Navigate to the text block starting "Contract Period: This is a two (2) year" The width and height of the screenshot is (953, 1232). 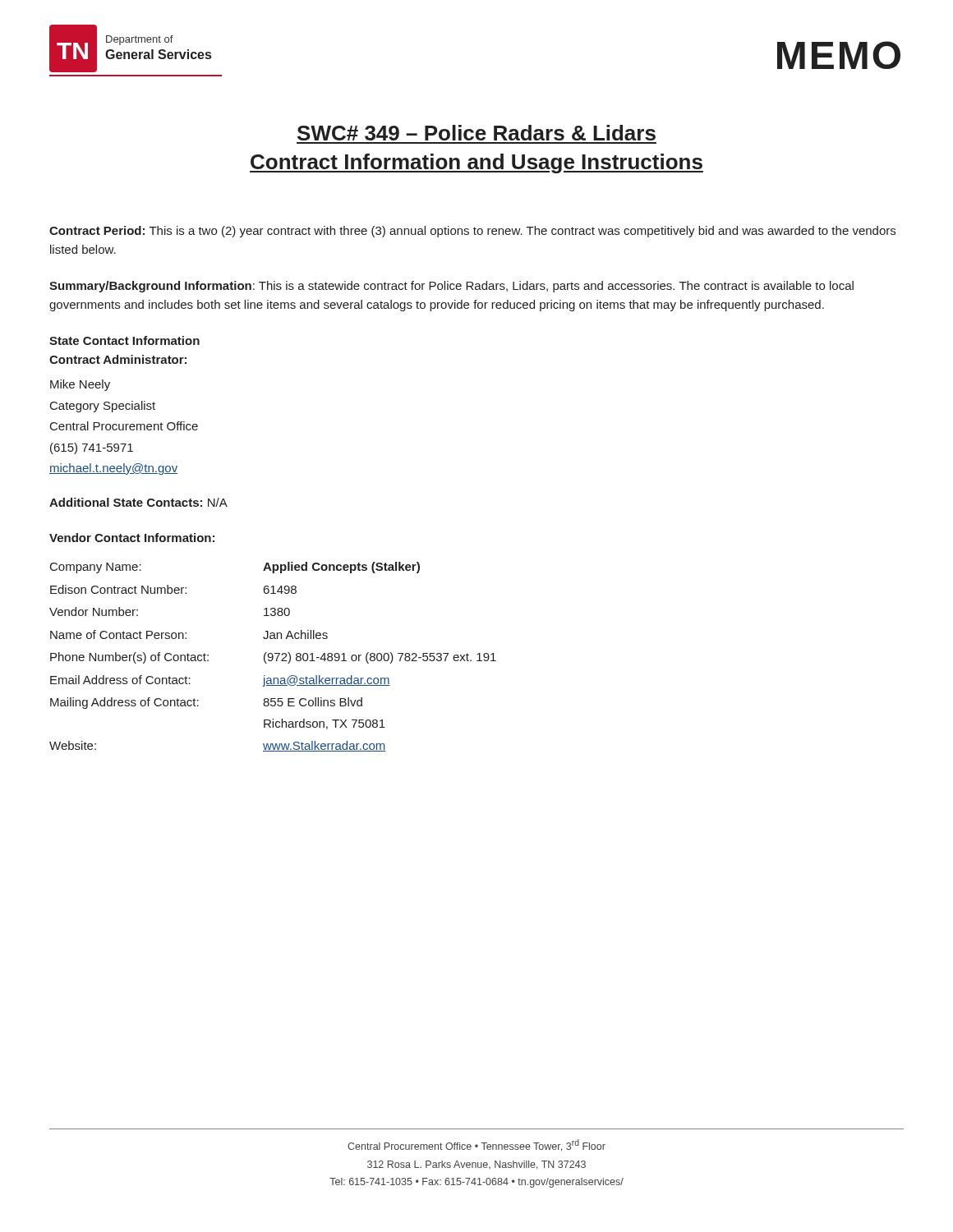(473, 240)
